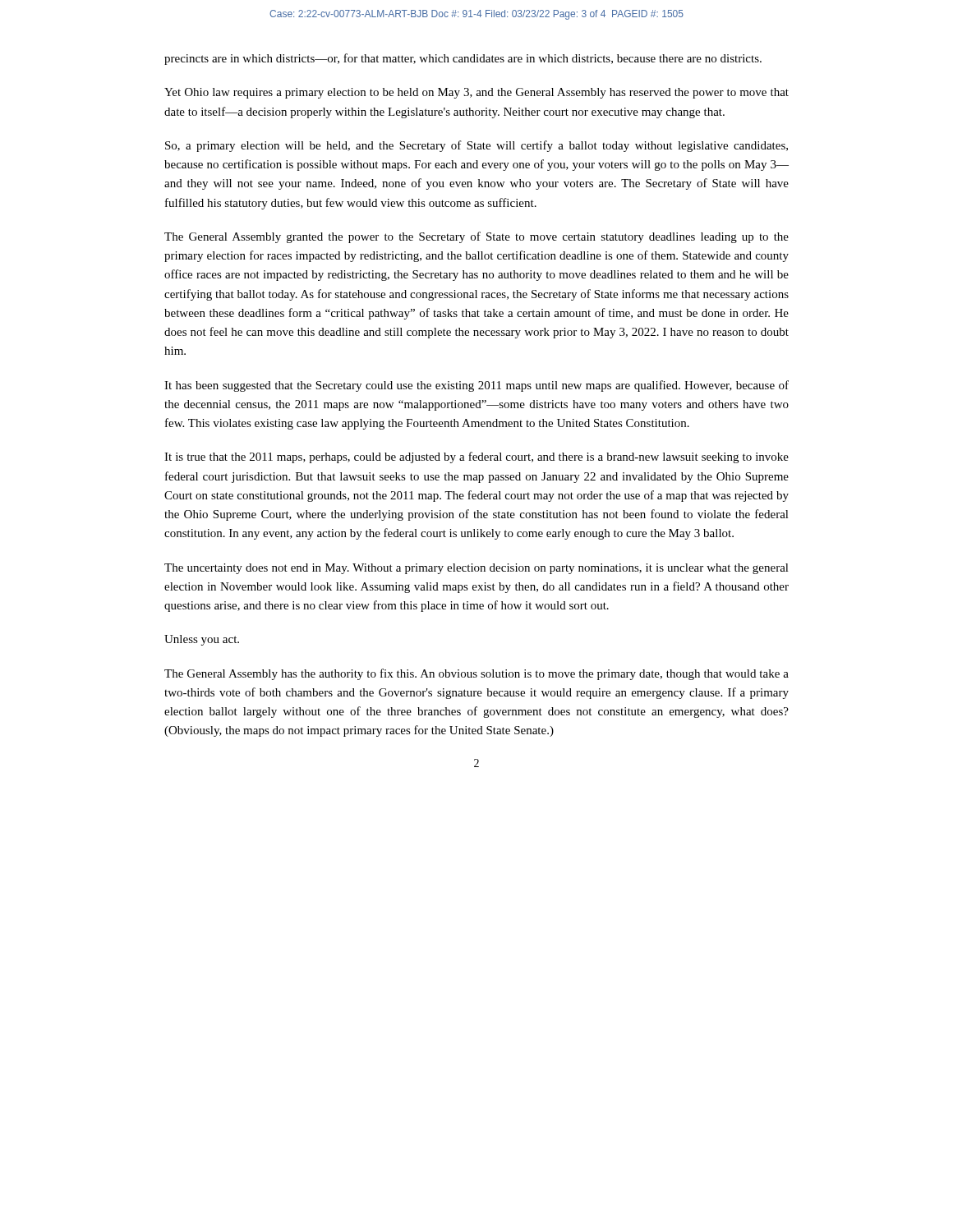Find the block on this page that starts "Yet Ohio law requires a primary election"
The height and width of the screenshot is (1232, 953).
tap(476, 102)
